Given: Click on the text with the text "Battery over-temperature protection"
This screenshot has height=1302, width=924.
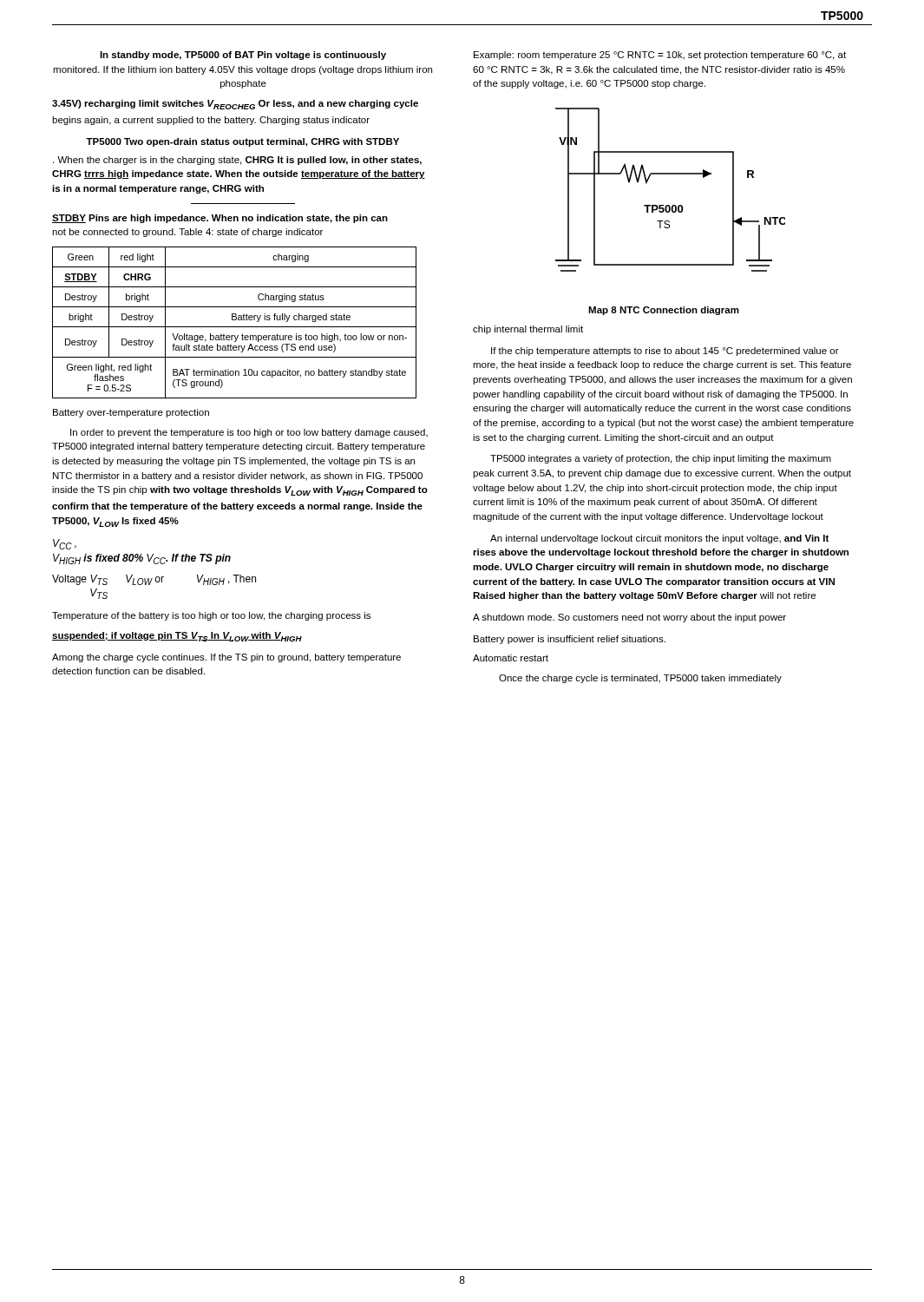Looking at the screenshot, I should point(131,412).
